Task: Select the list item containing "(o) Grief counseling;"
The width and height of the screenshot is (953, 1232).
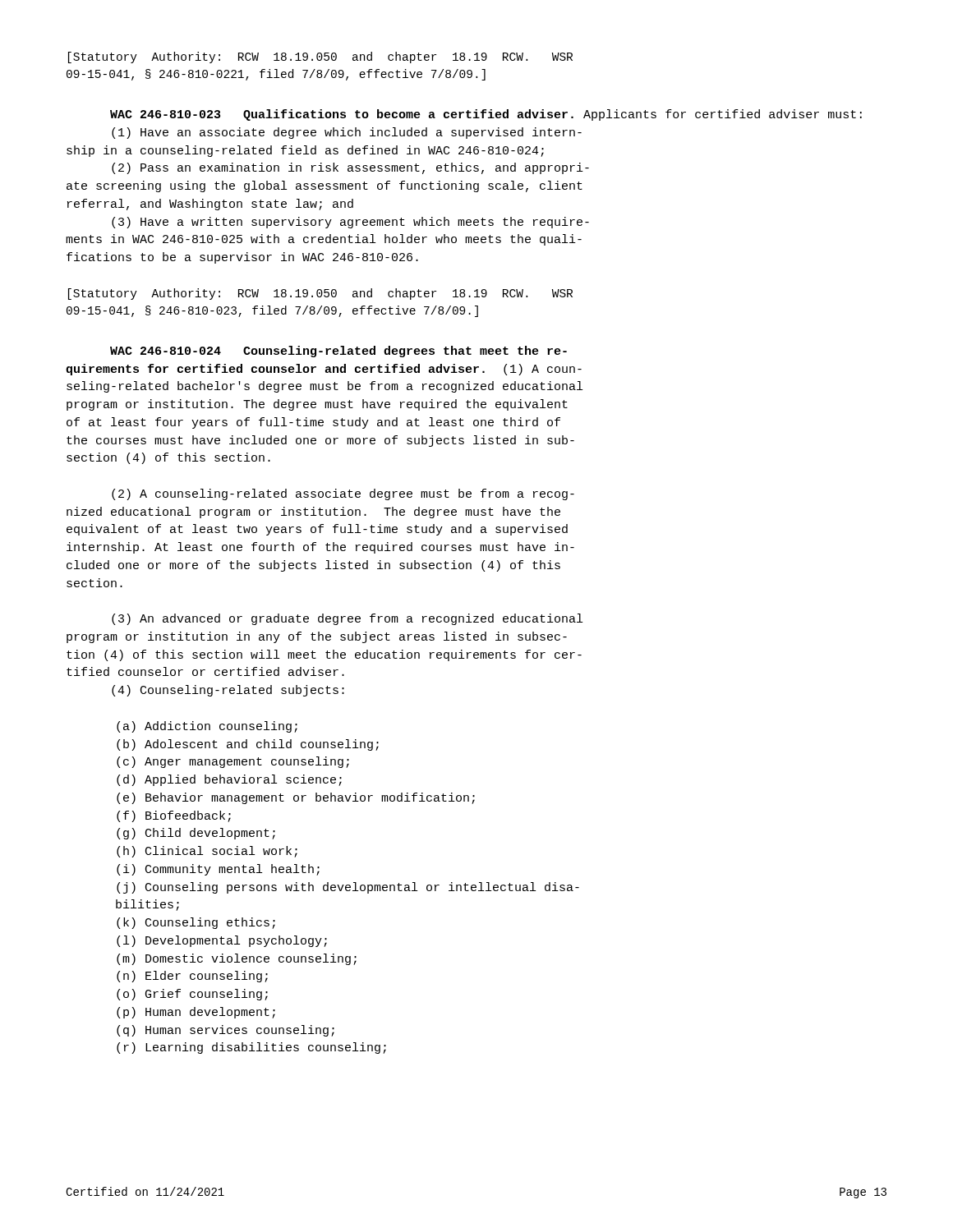Action: [193, 995]
